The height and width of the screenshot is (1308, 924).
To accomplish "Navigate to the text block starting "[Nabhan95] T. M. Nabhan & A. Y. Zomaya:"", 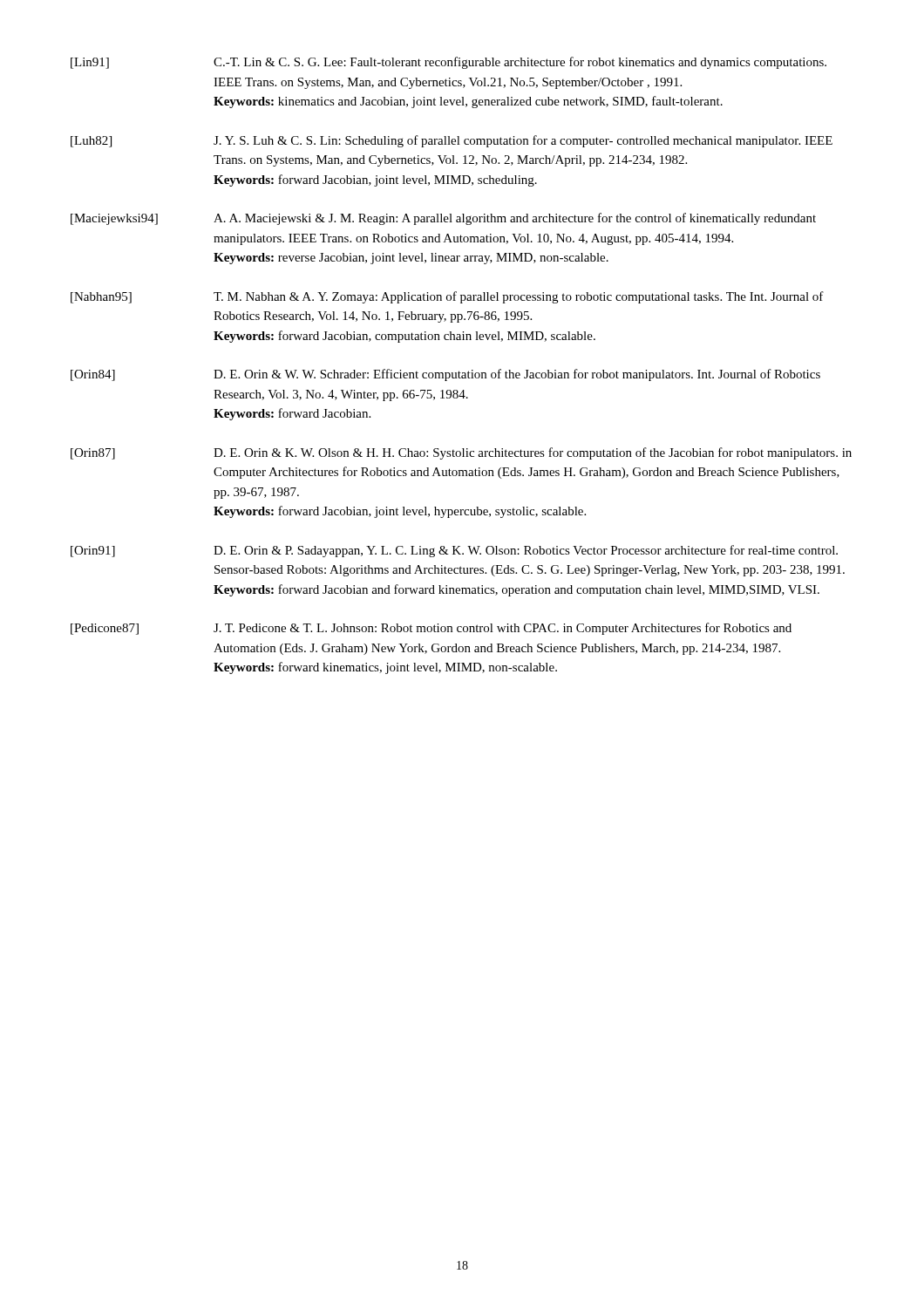I will coord(462,316).
